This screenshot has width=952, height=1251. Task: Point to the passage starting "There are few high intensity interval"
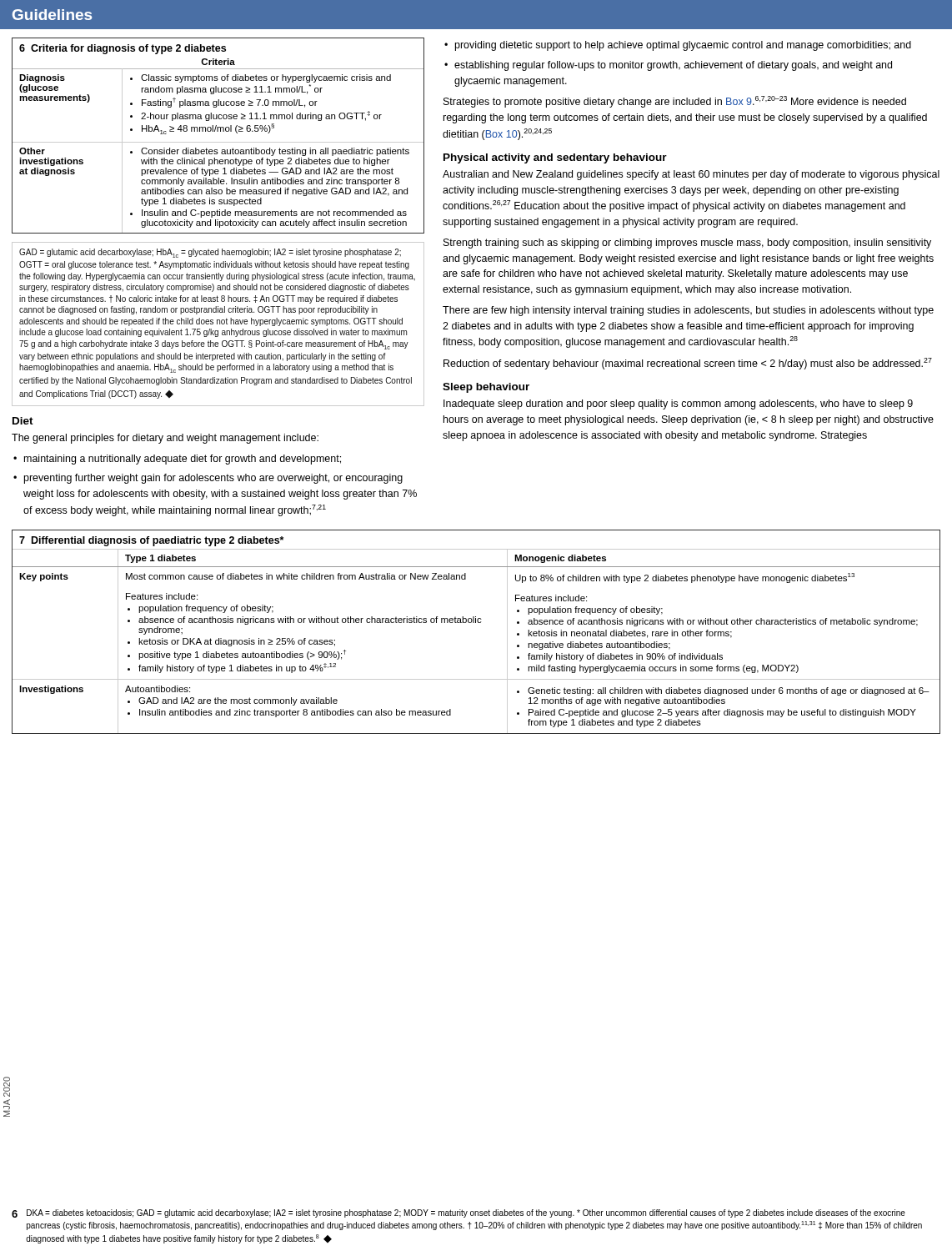(688, 326)
